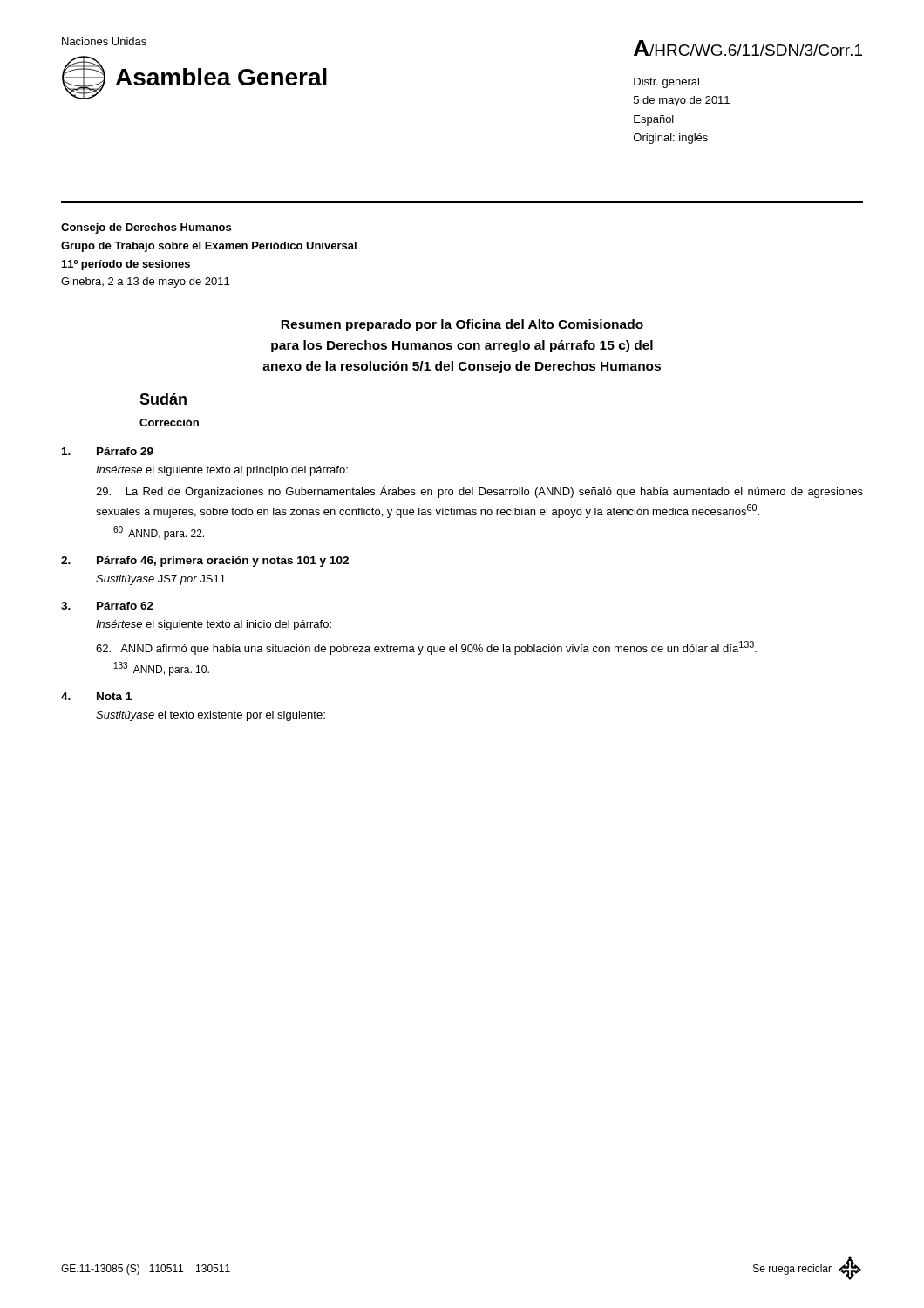Image resolution: width=924 pixels, height=1308 pixels.
Task: Point to the text starting "2.Párrafo 46, primera"
Action: click(x=205, y=560)
